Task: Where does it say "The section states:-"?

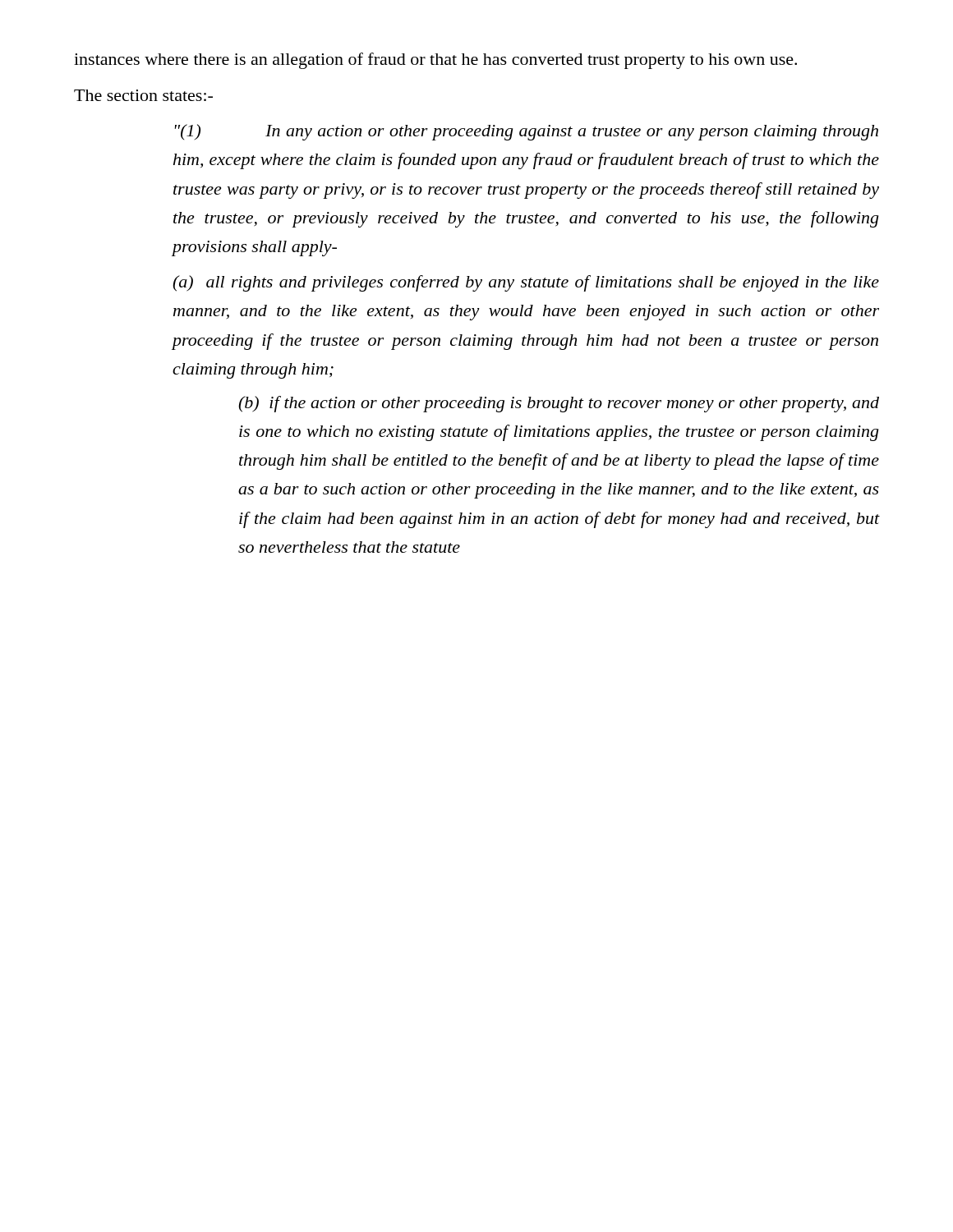Action: (144, 95)
